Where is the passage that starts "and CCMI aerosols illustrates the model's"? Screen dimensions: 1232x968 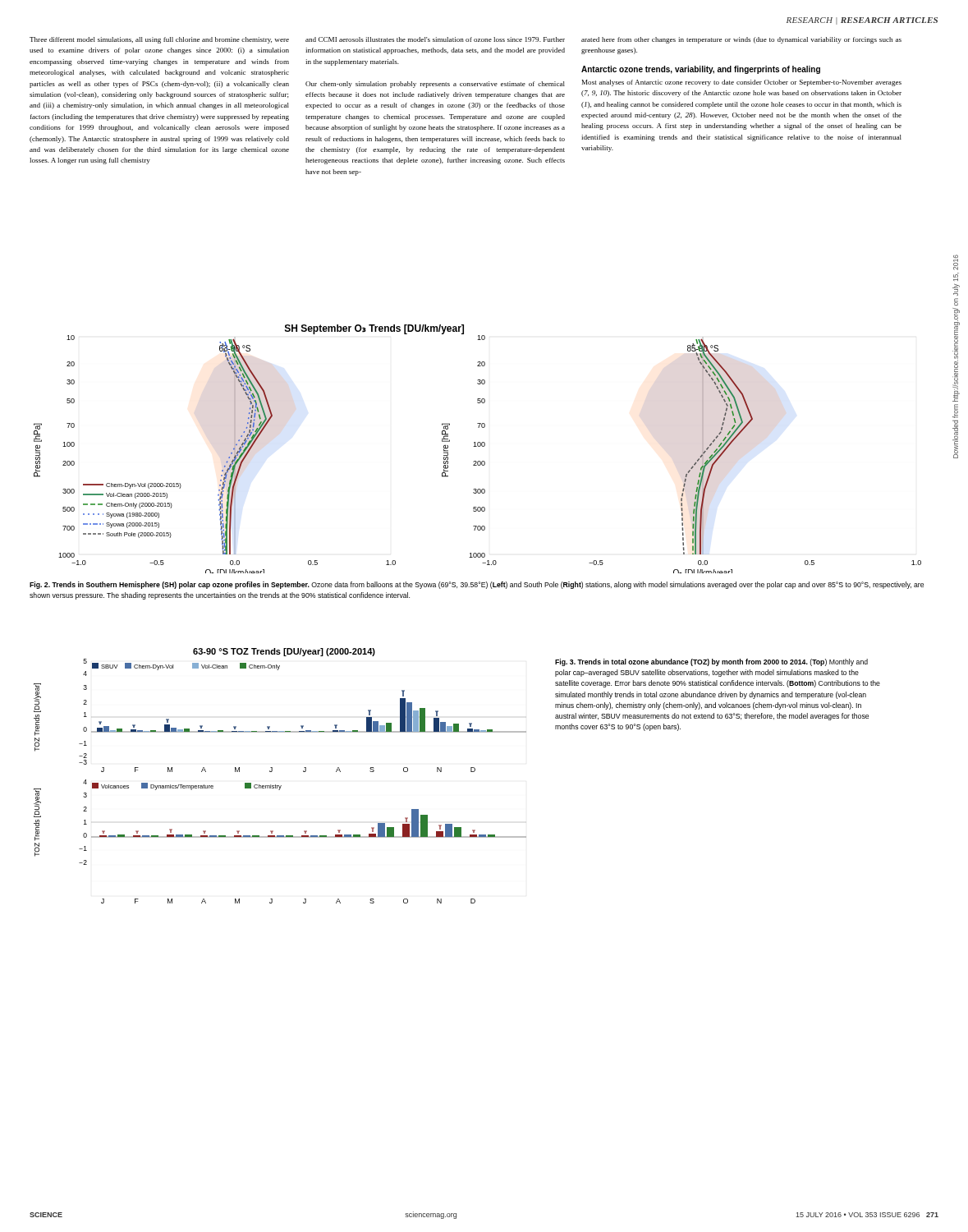click(435, 106)
